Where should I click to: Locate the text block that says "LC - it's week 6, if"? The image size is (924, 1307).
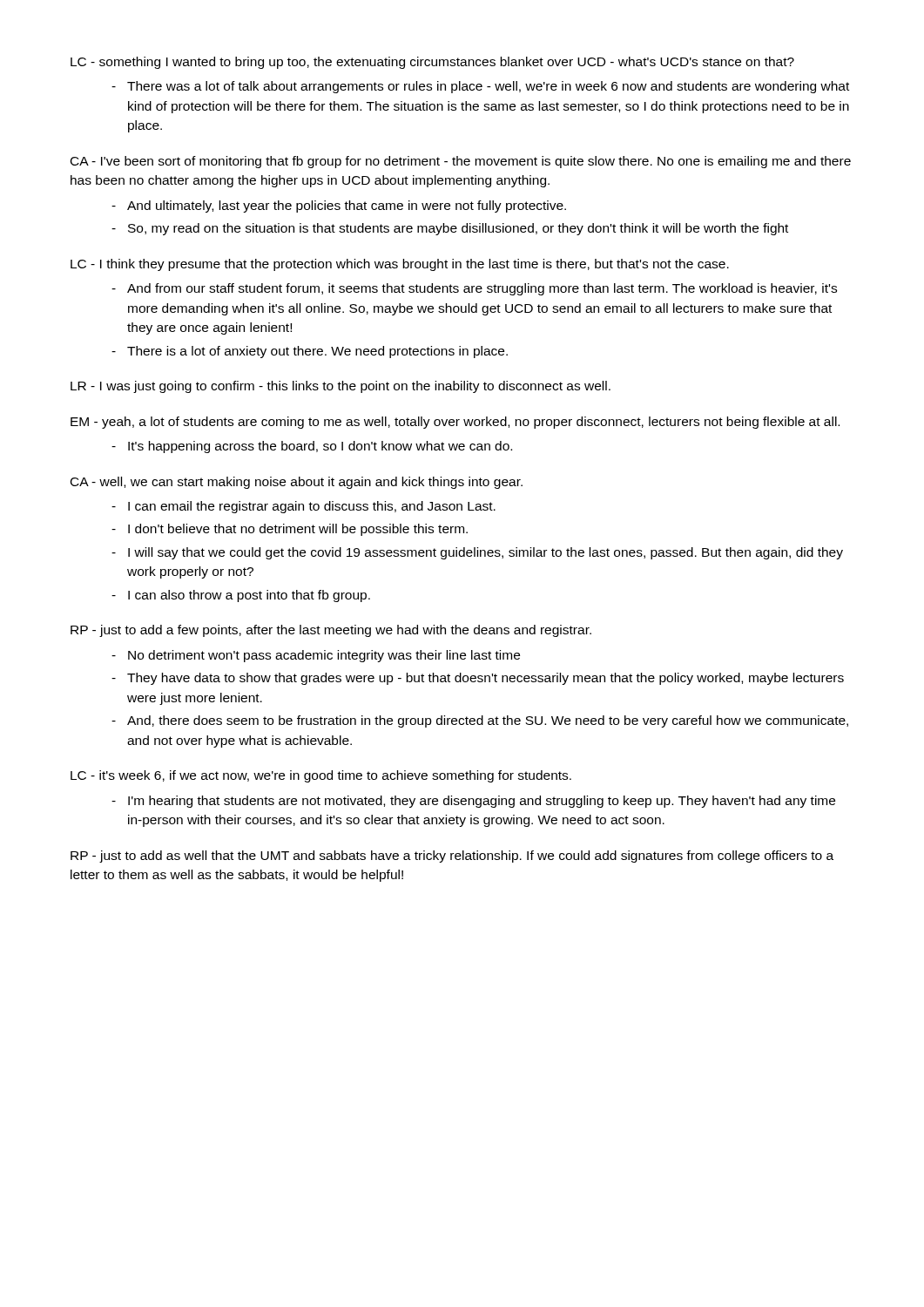[x=462, y=799]
